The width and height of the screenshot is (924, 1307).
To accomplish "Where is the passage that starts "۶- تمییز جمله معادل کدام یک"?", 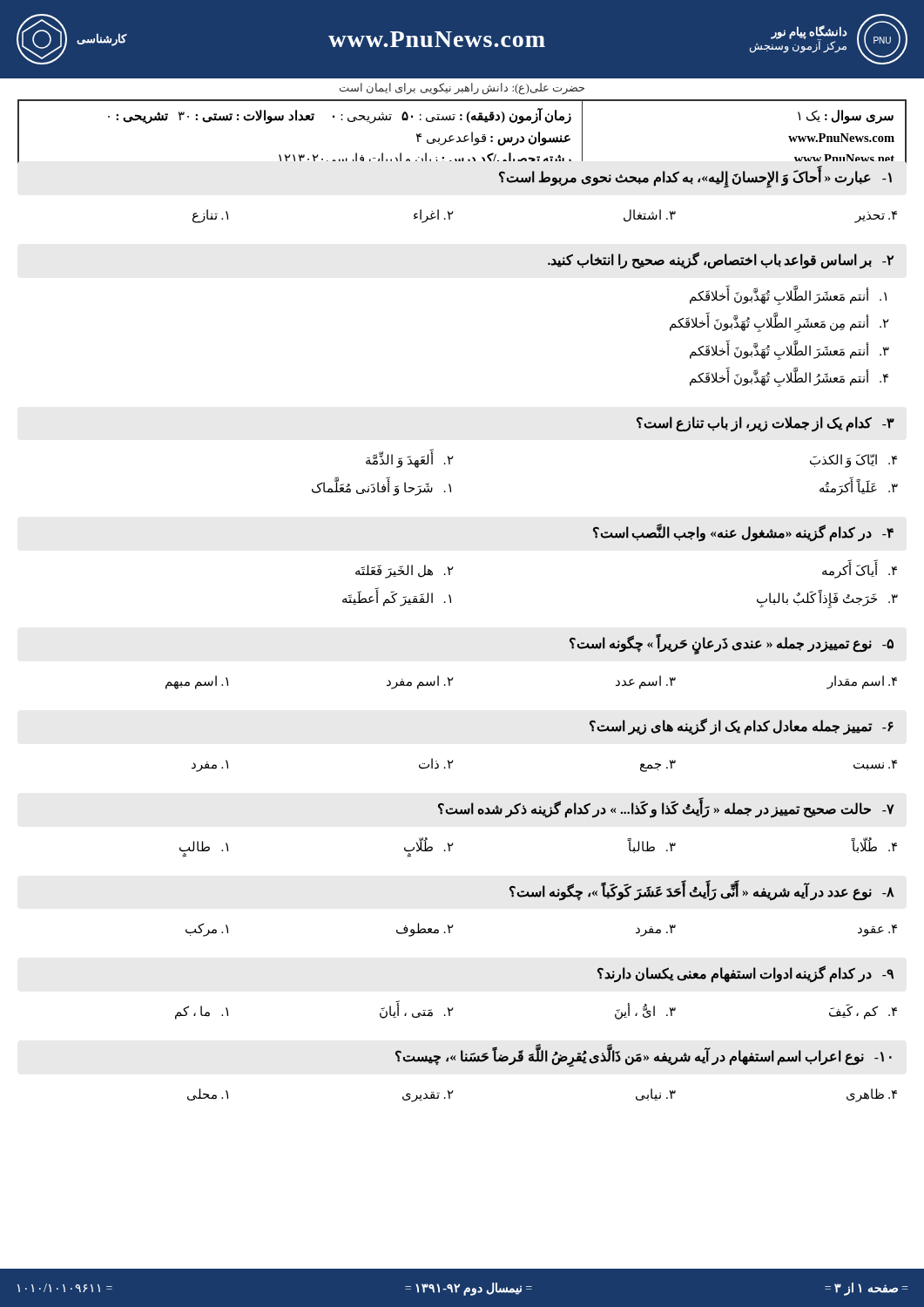I will coord(742,727).
